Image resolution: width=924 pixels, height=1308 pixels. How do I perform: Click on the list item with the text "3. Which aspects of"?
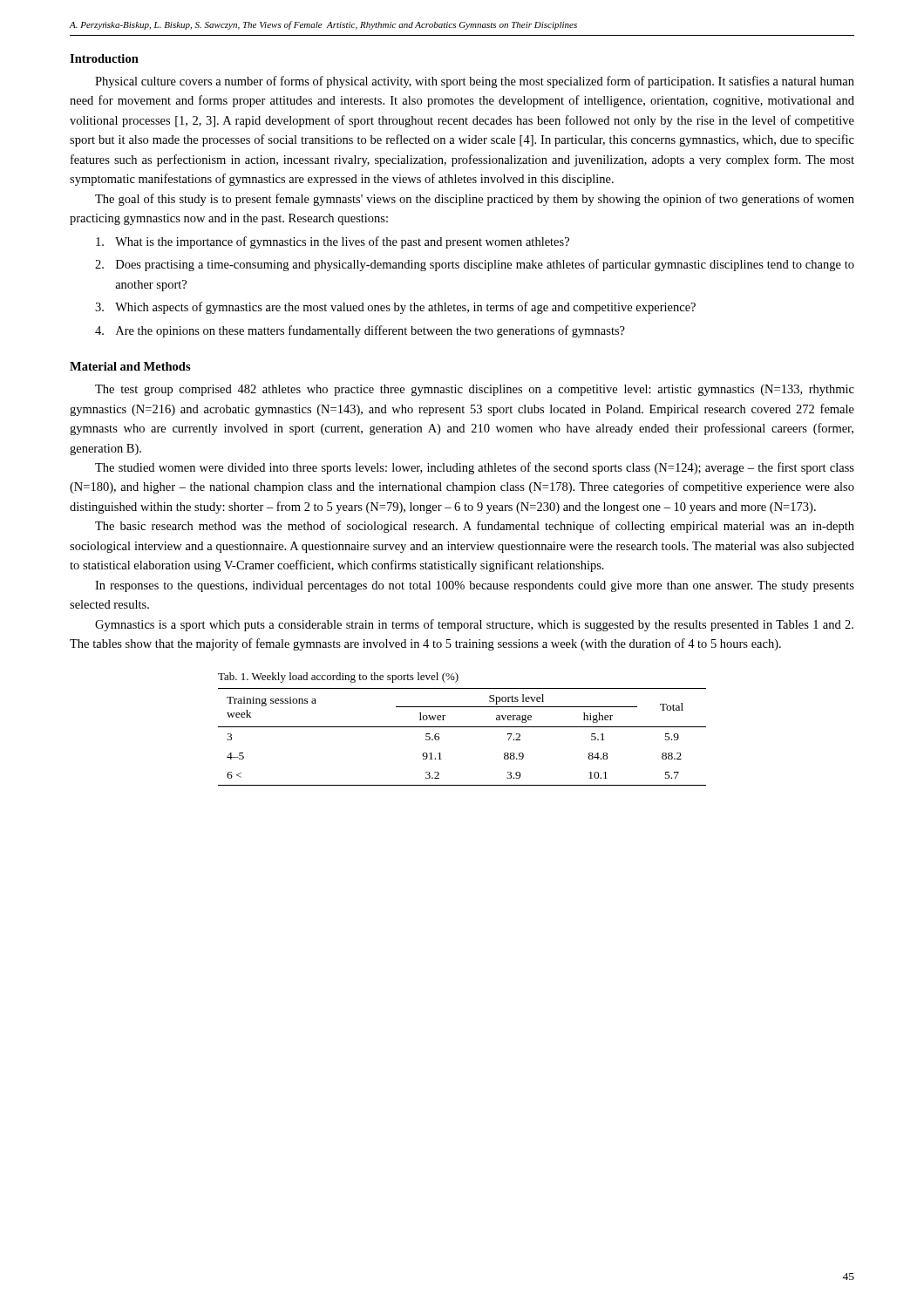475,307
